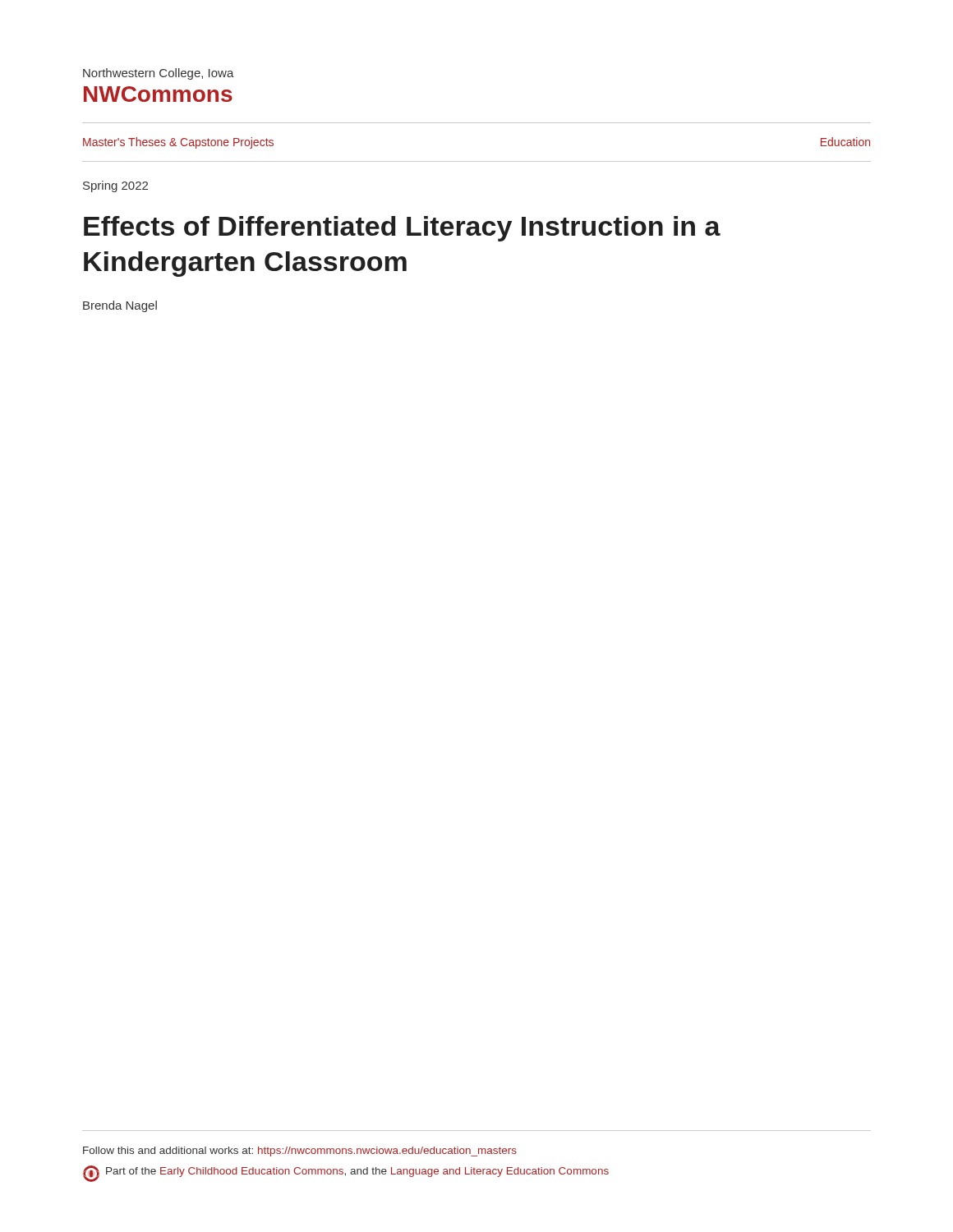Locate the block of text that opens with "Master's Theses &"
This screenshot has width=953, height=1232.
178,142
